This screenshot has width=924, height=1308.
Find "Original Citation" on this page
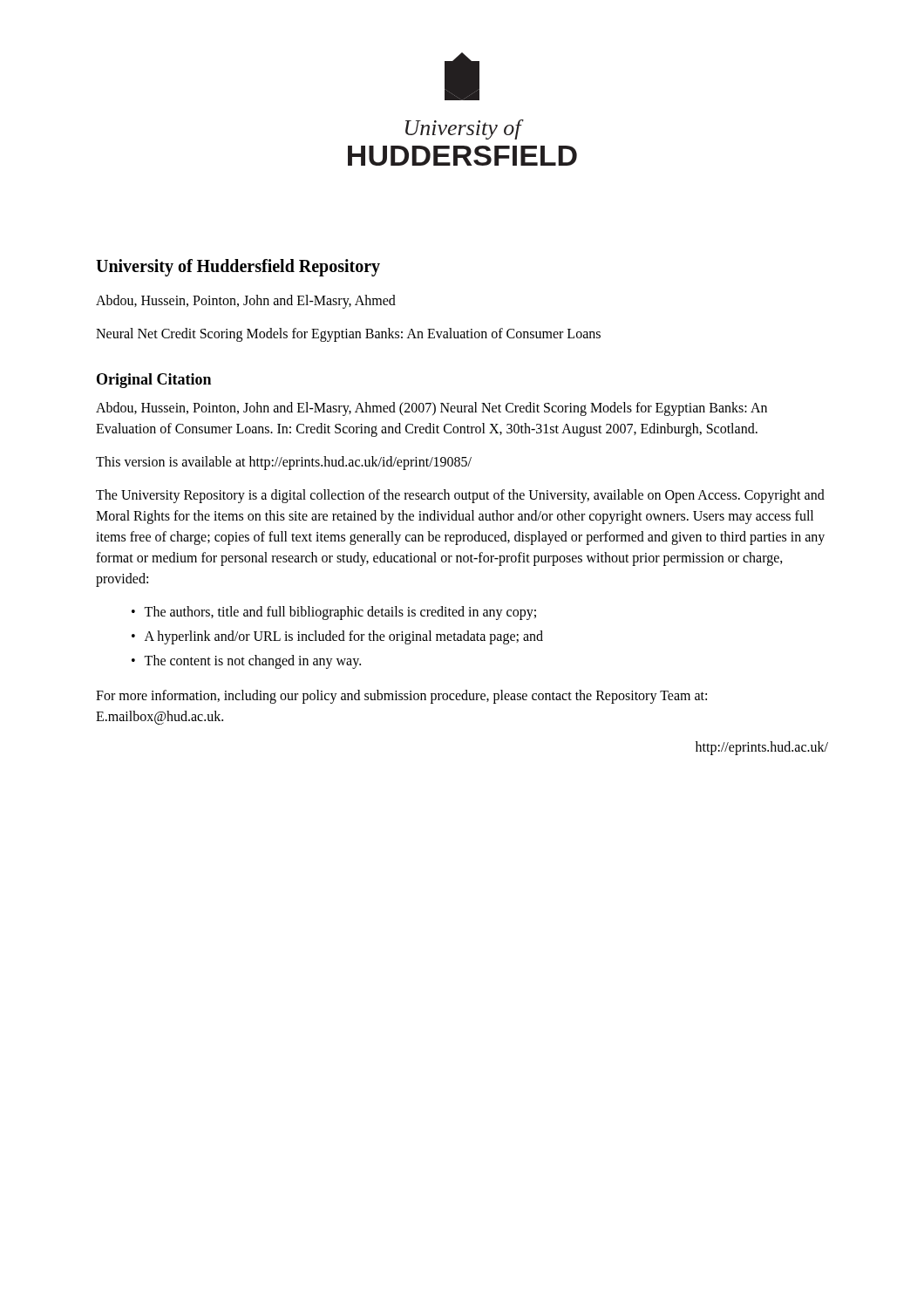[x=154, y=379]
